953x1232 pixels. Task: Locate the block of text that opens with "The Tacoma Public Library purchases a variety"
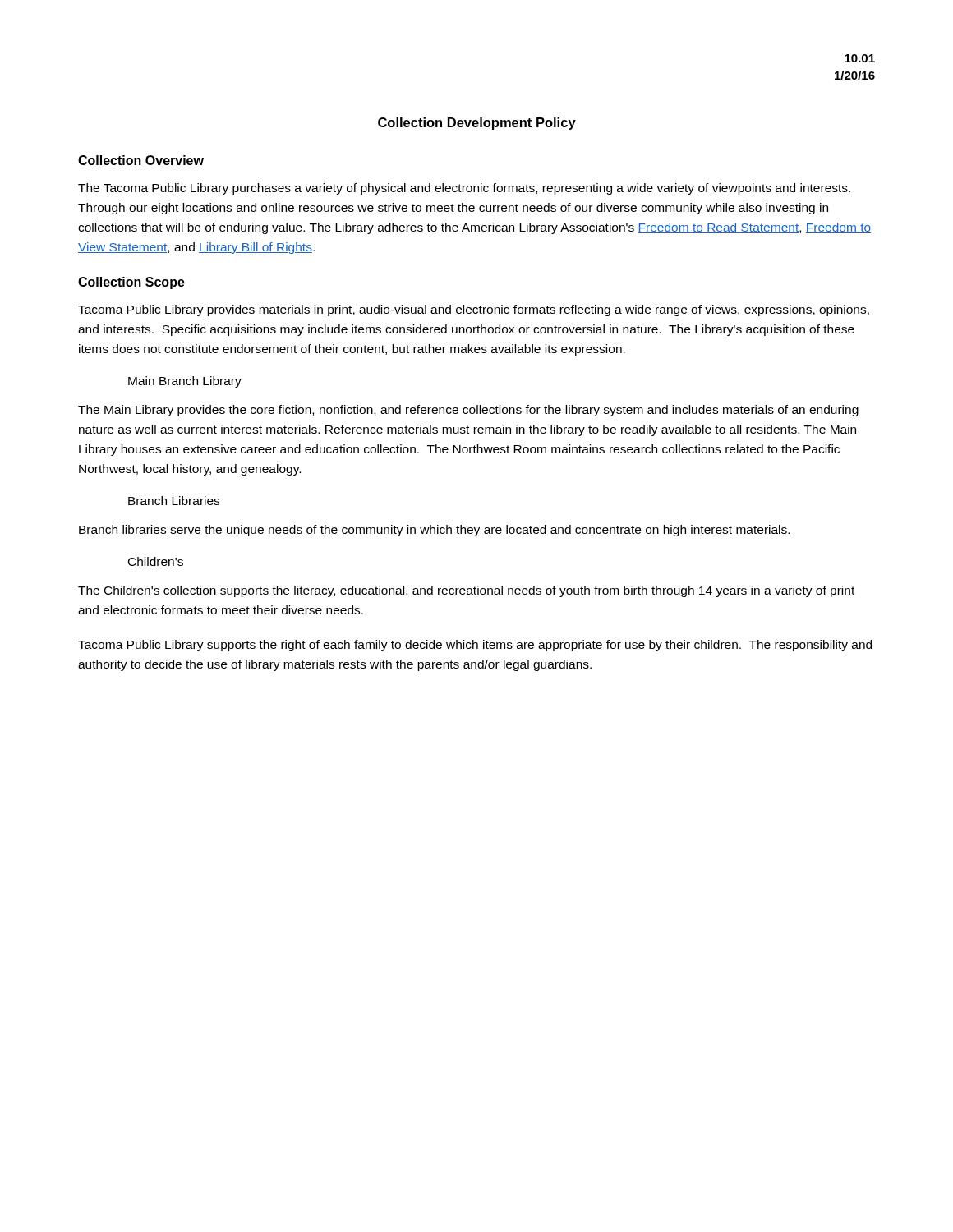click(x=474, y=217)
